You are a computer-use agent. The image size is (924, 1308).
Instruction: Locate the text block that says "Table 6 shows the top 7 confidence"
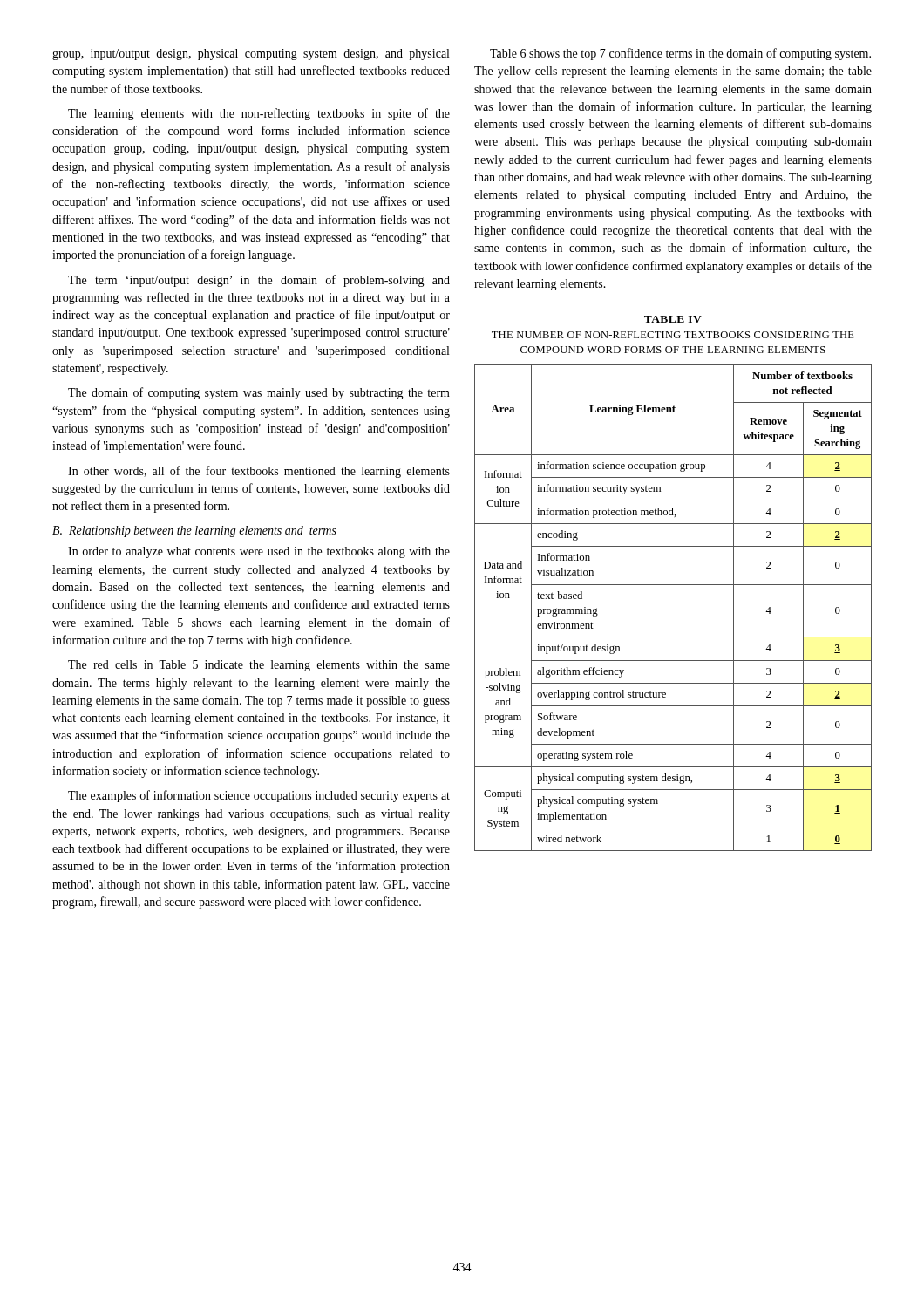pyautogui.click(x=673, y=169)
